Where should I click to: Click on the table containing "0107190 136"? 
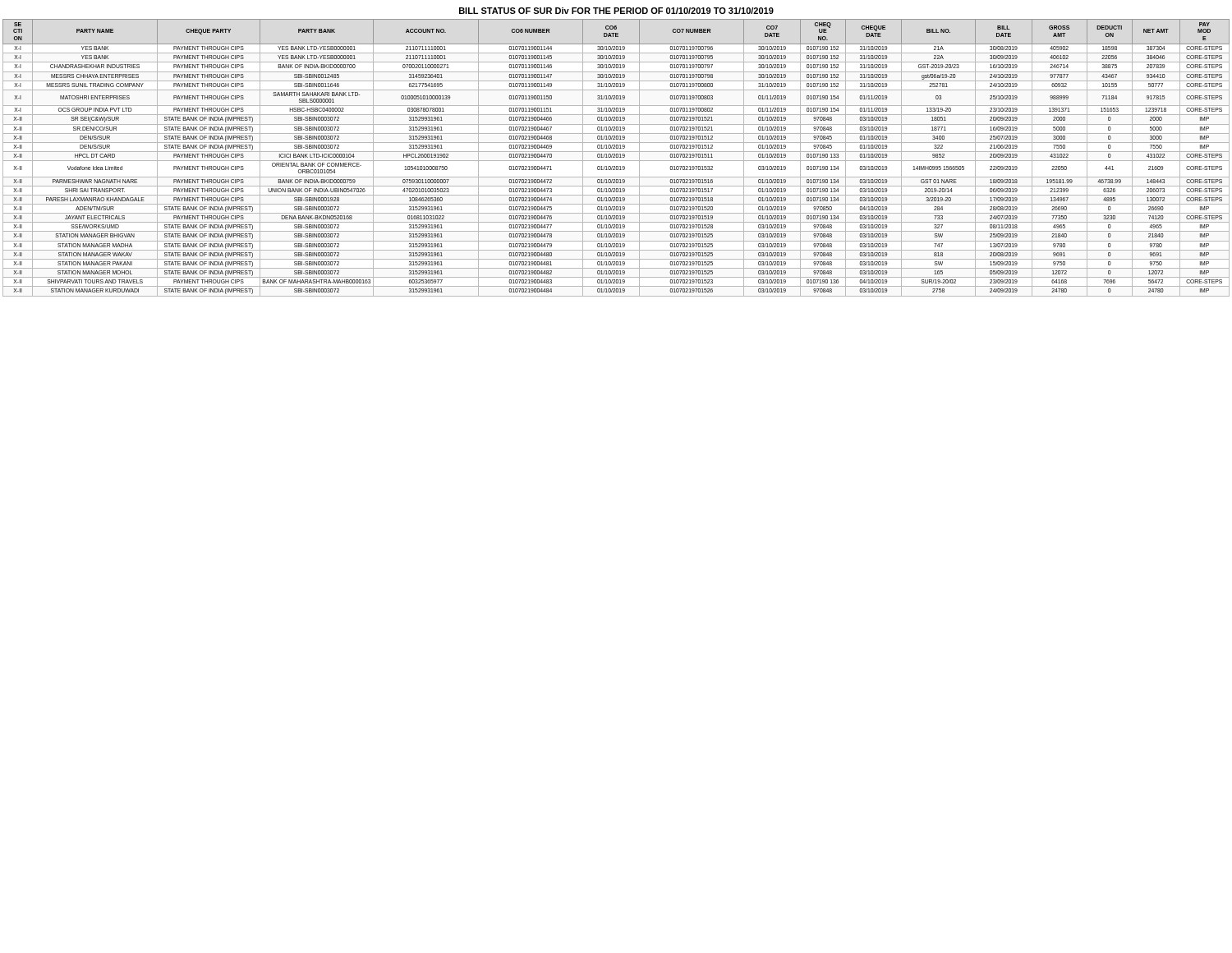pos(616,158)
